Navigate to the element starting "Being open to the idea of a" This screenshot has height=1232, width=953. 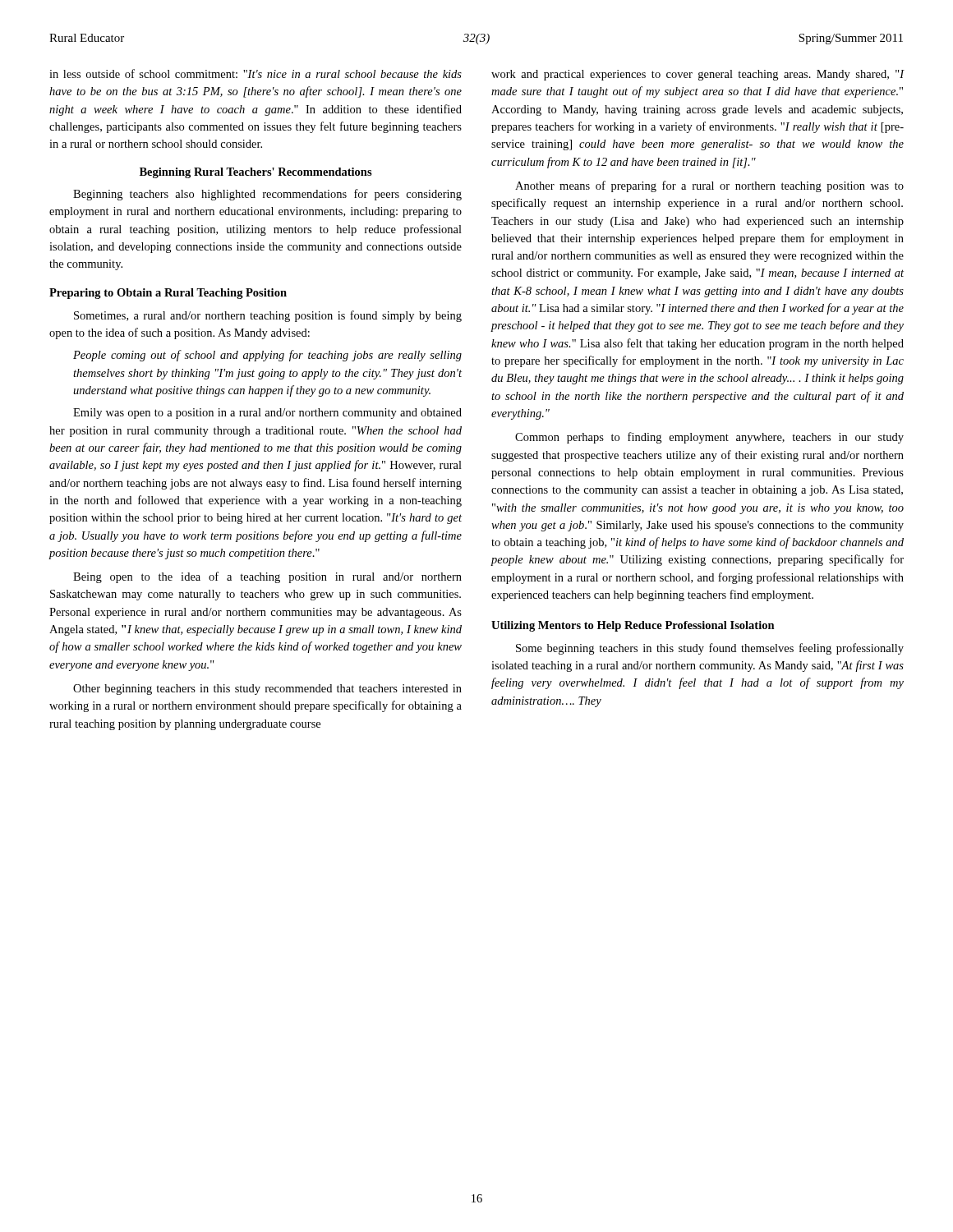point(255,621)
